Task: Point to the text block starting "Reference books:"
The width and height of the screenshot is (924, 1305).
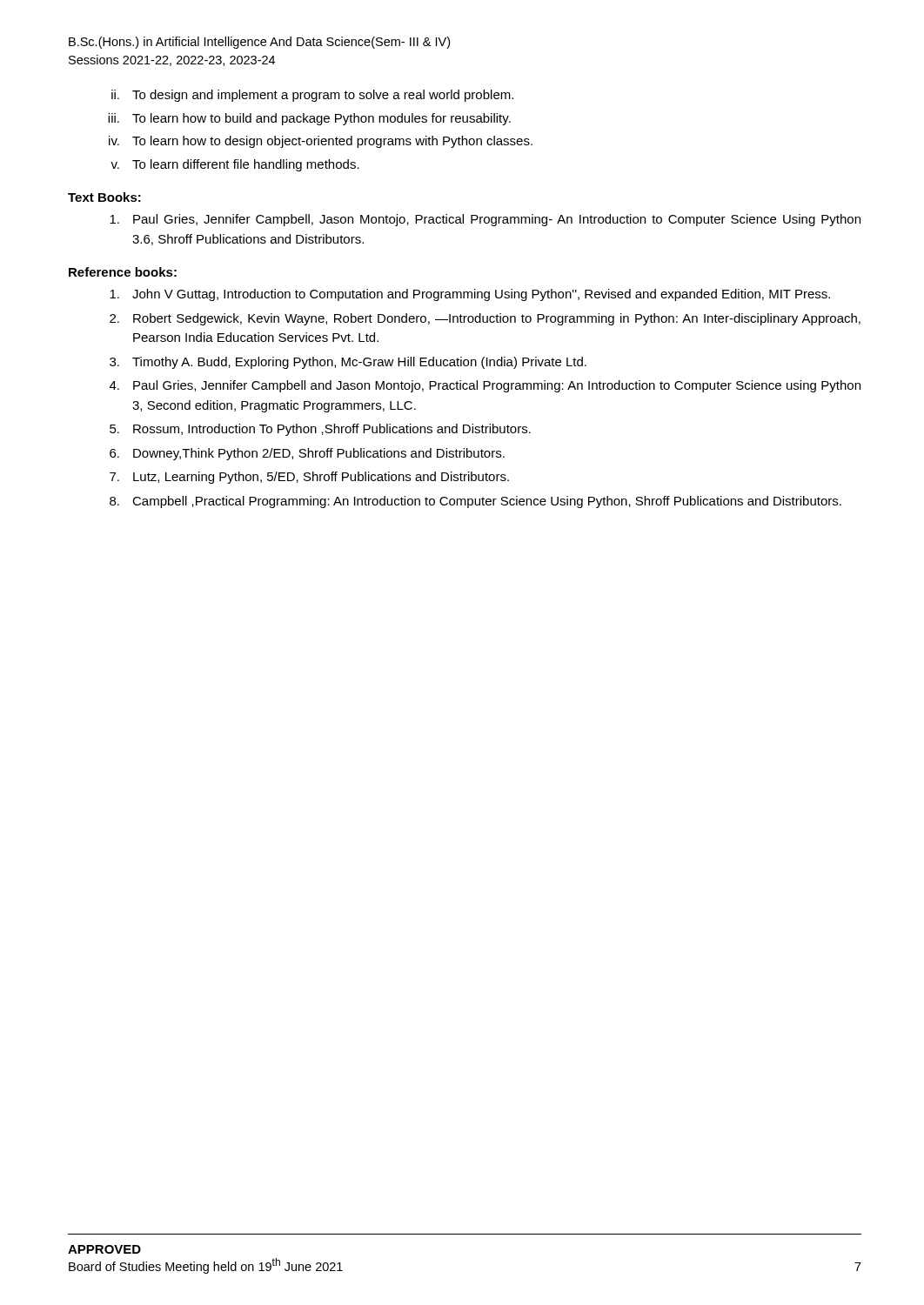Action: coord(123,272)
